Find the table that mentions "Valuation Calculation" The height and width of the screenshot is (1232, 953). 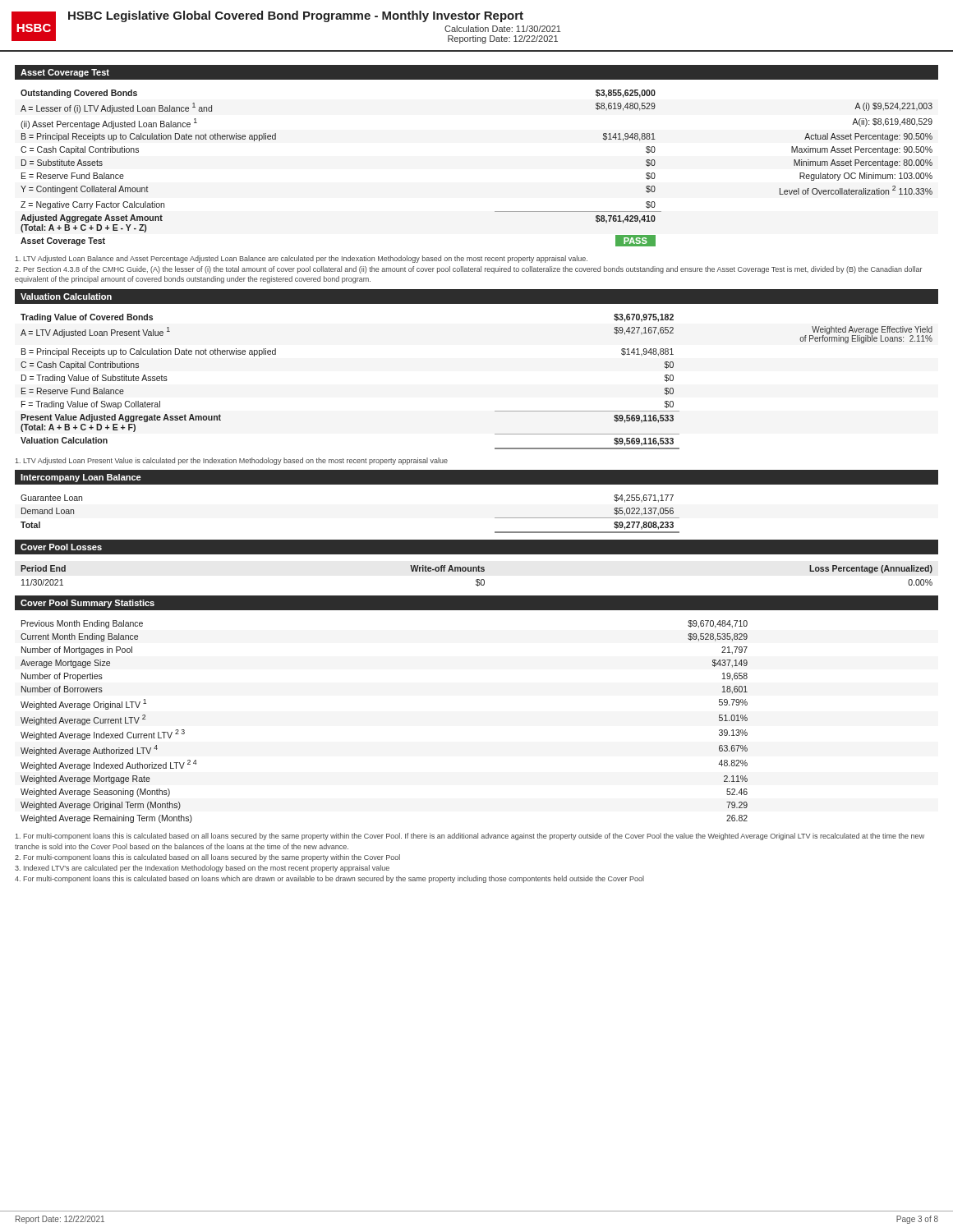pos(476,380)
